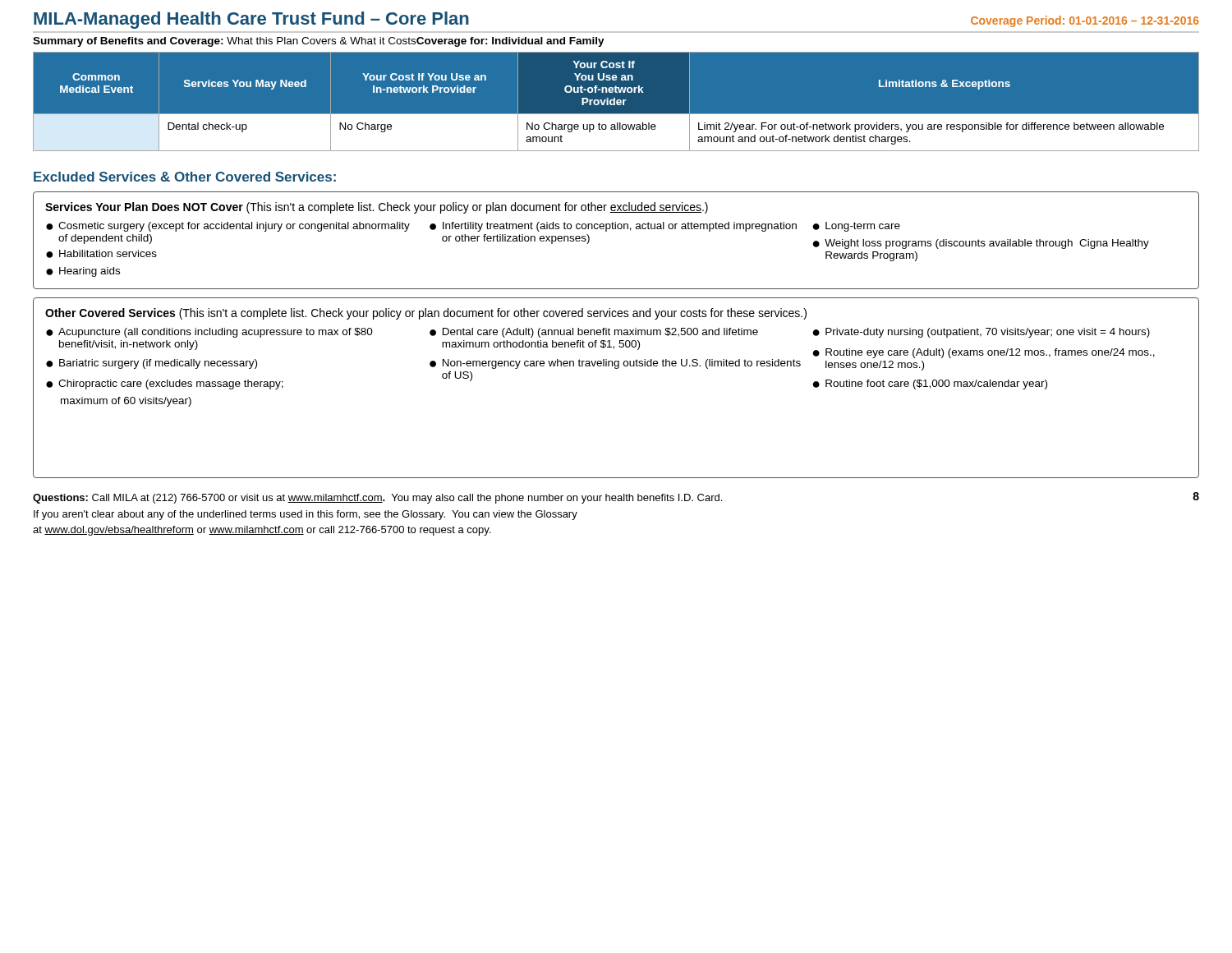Screen dimensions: 953x1232
Task: Click on the list item with the text "● Dental care (Adult) (annual benefit maximum"
Action: tap(616, 338)
